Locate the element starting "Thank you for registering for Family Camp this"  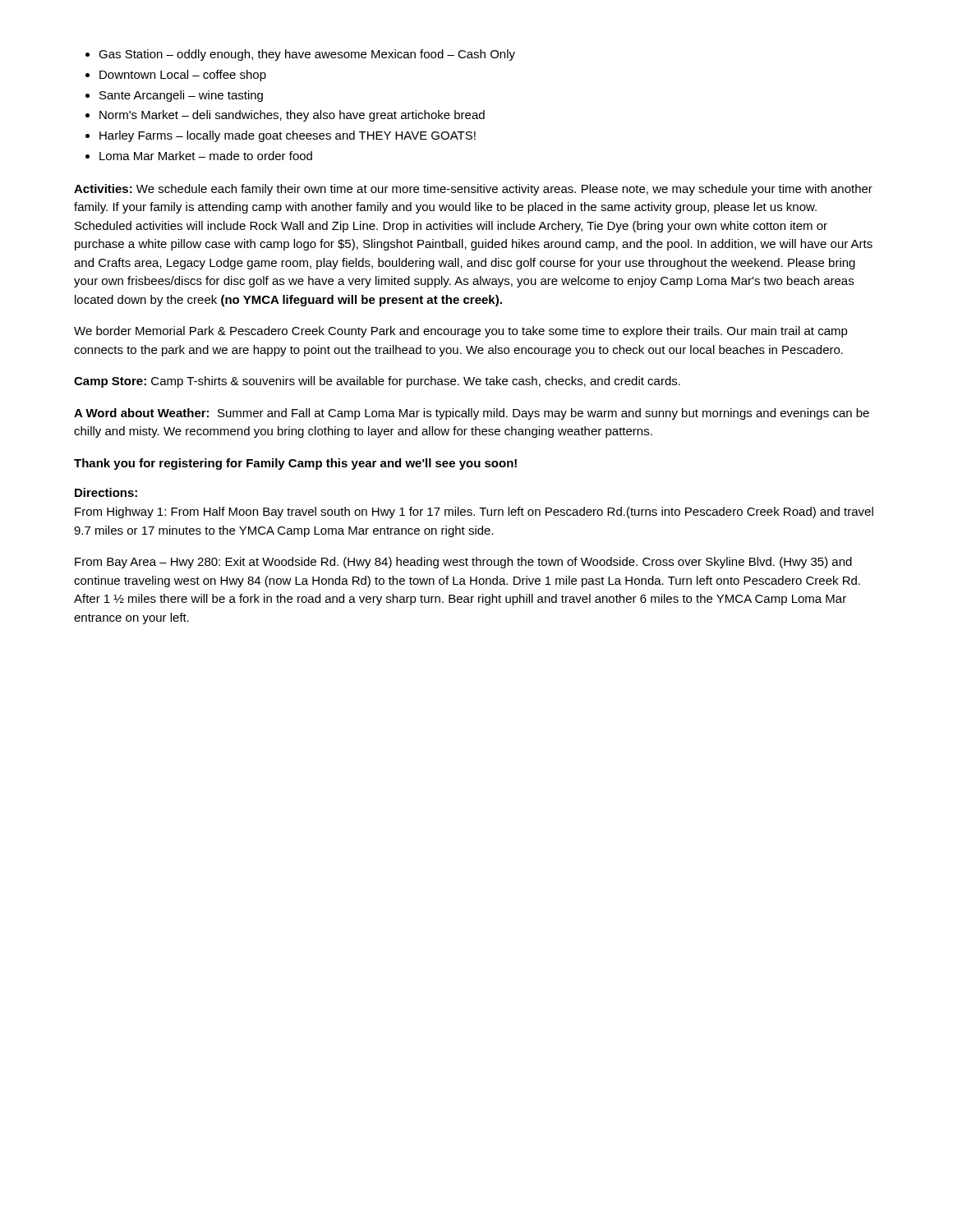[296, 462]
